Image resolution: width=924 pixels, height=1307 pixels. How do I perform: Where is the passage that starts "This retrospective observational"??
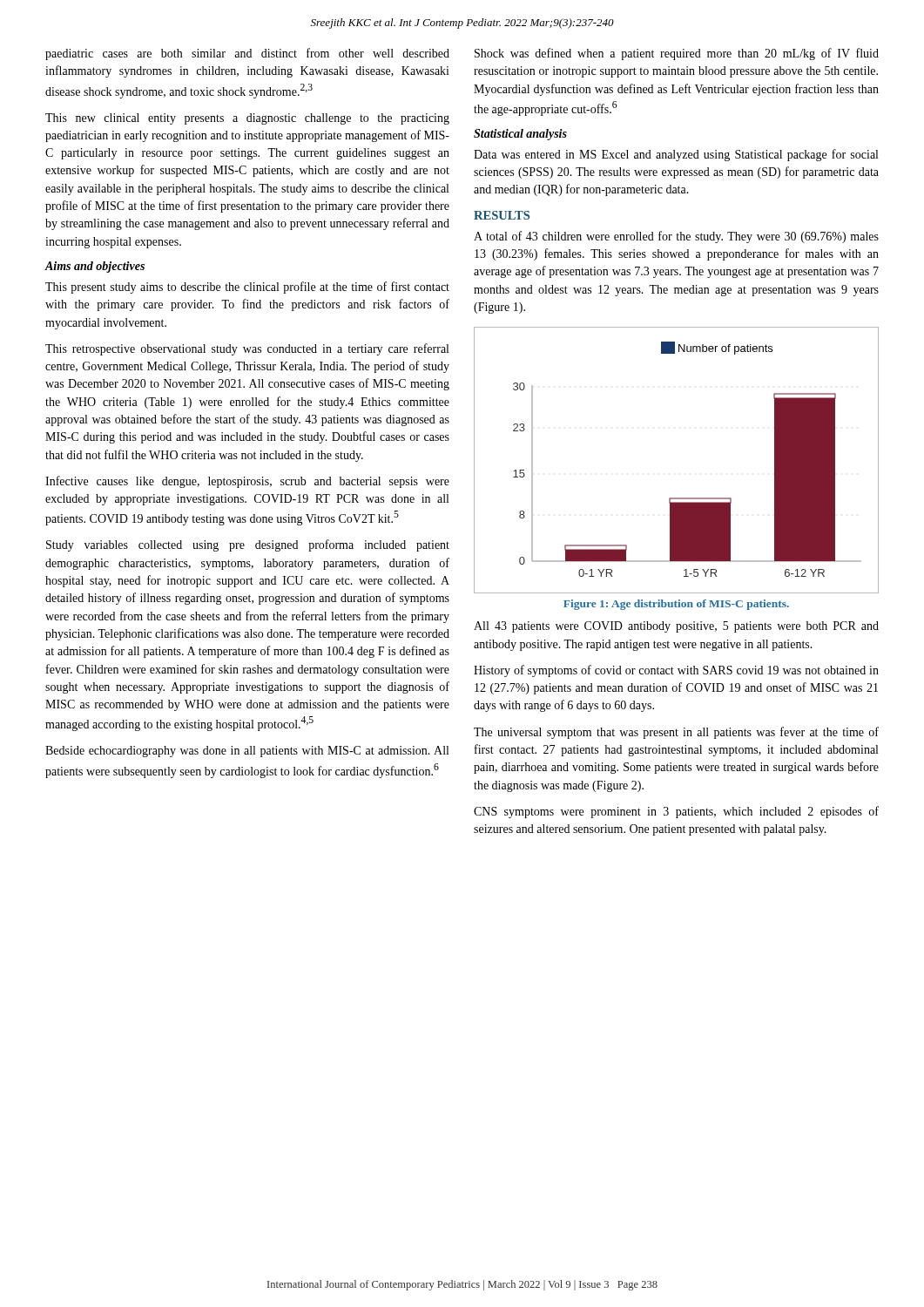tap(247, 402)
